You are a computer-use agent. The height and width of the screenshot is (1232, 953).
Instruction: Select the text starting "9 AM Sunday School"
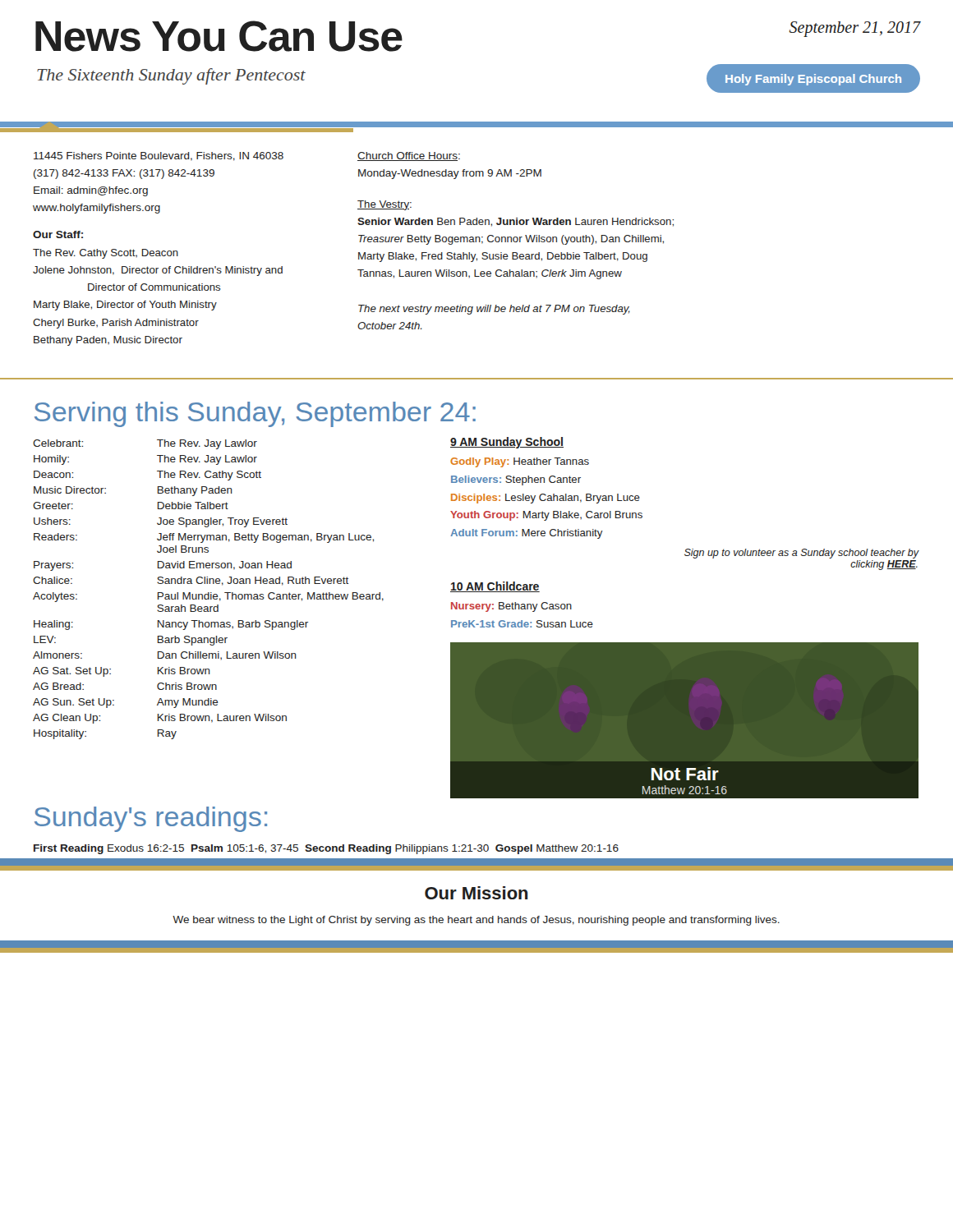click(x=507, y=442)
